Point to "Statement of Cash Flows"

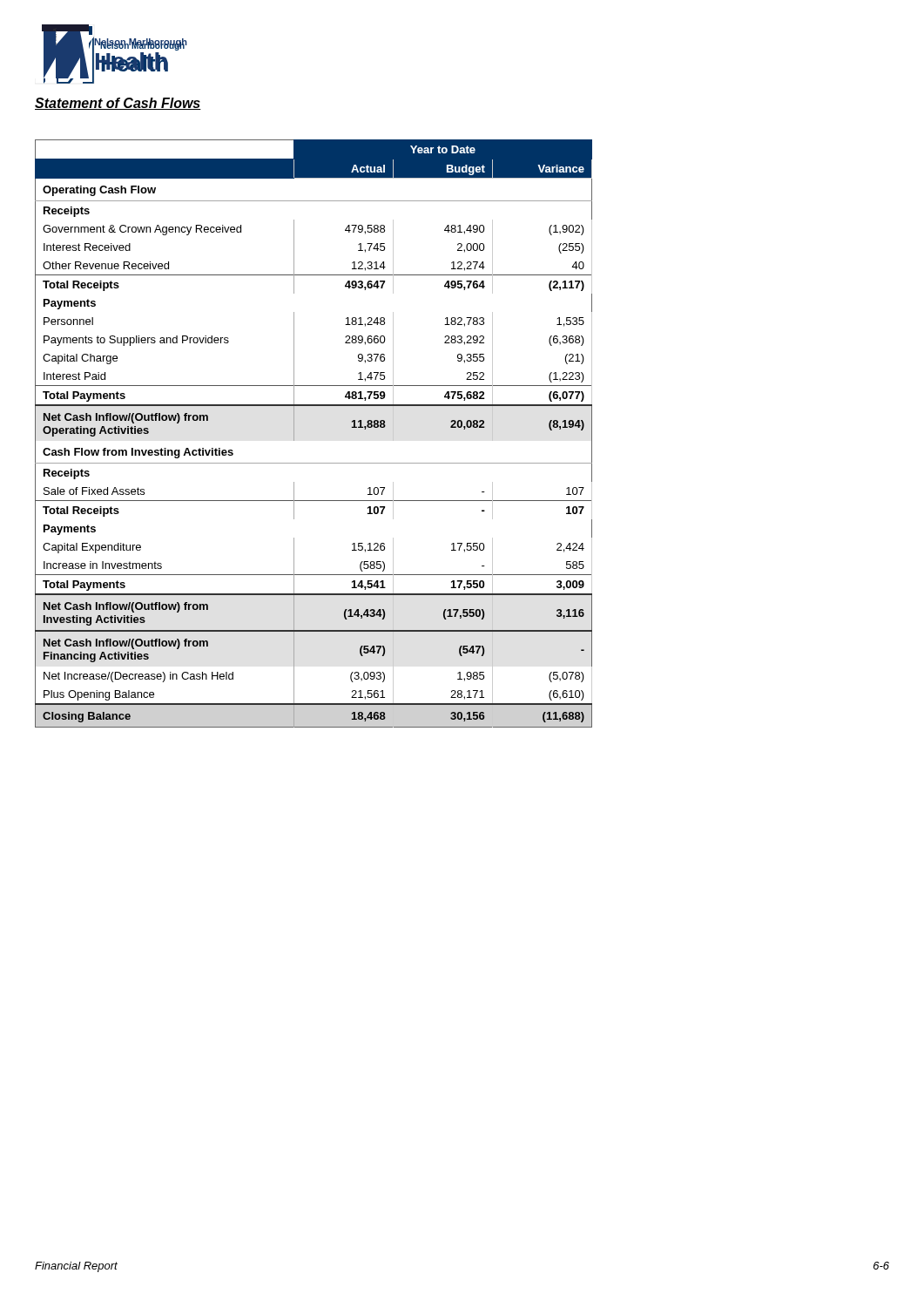point(118,103)
